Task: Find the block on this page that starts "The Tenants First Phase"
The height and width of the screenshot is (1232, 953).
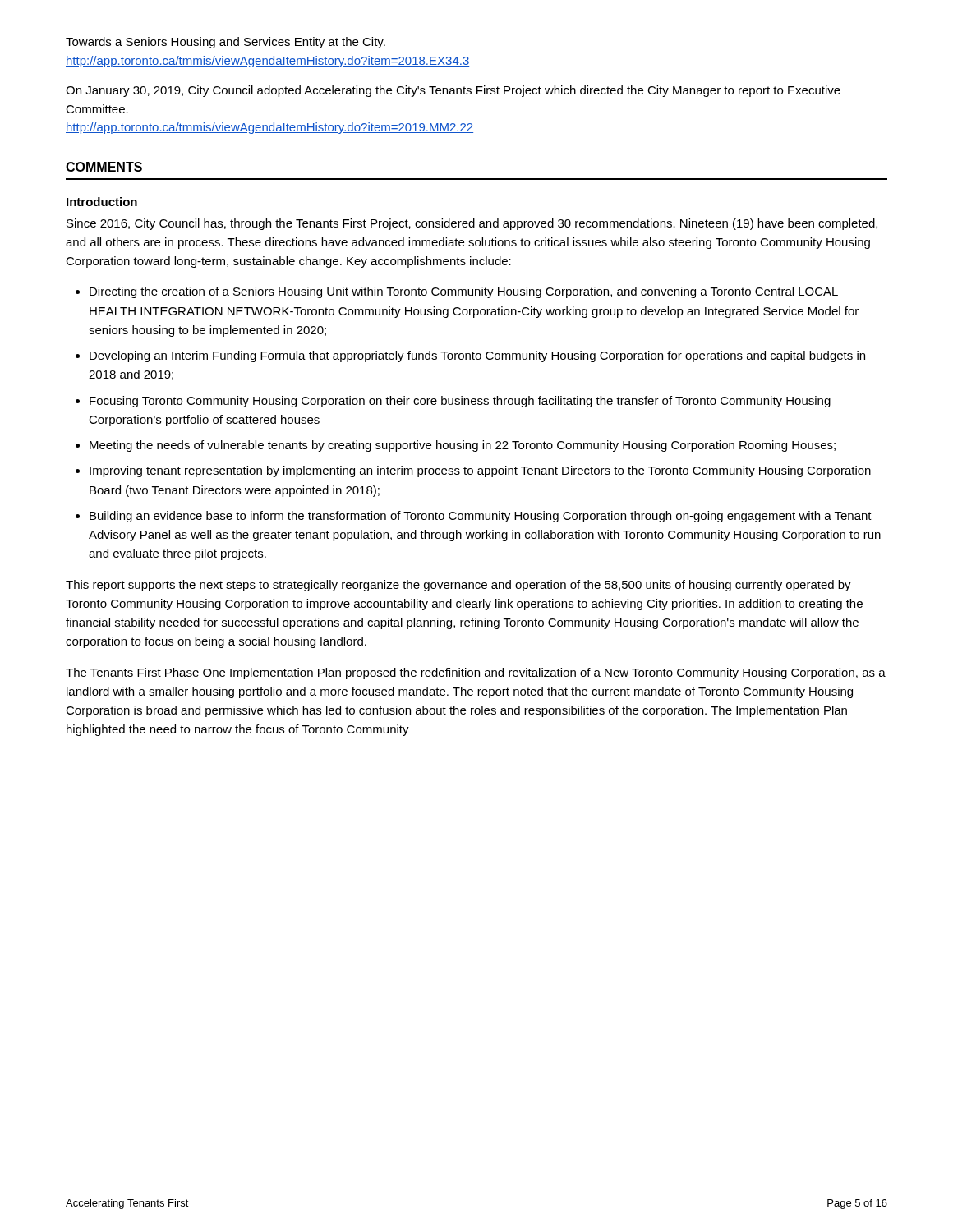Action: [475, 701]
